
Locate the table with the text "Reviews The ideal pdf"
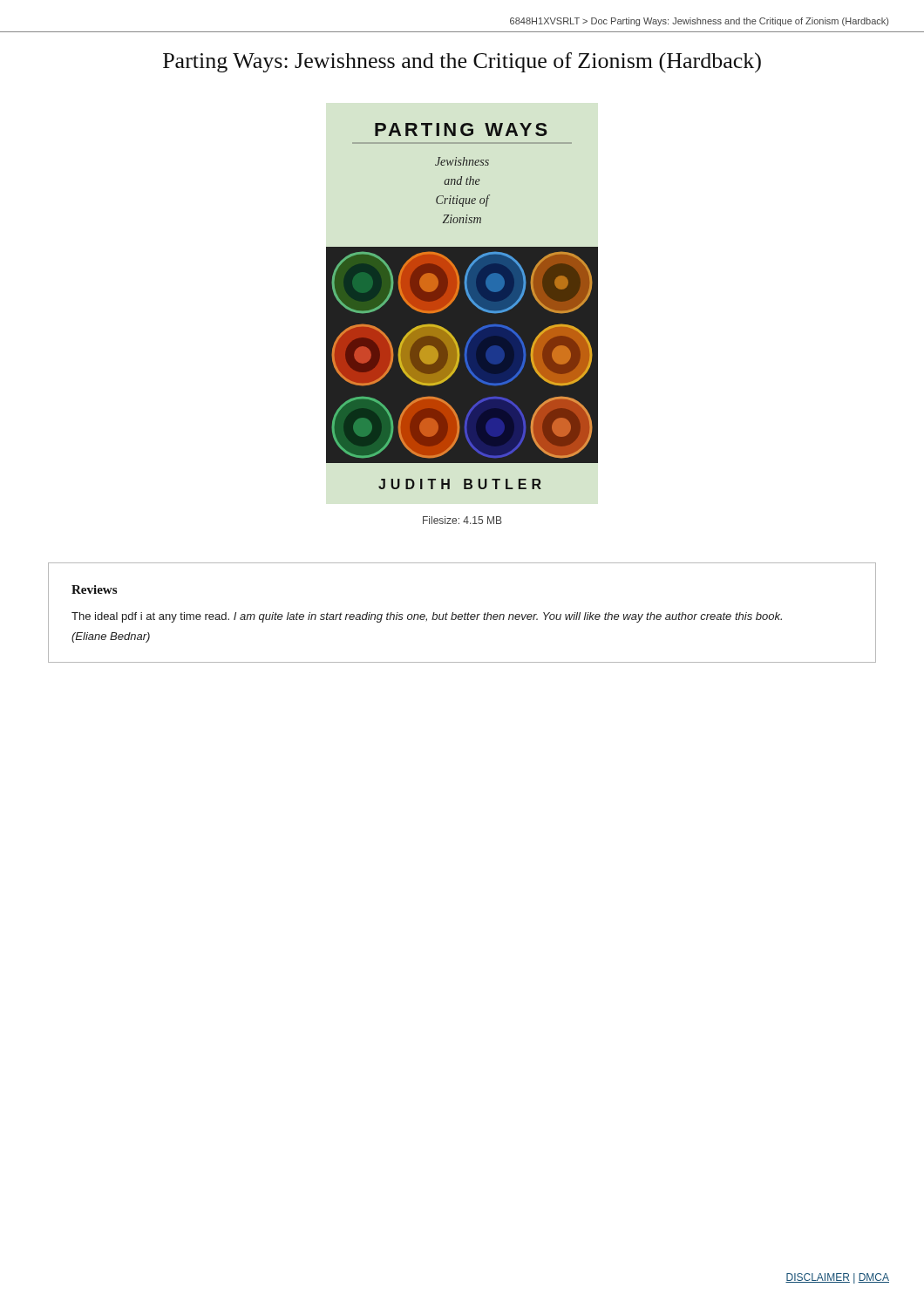(x=462, y=612)
